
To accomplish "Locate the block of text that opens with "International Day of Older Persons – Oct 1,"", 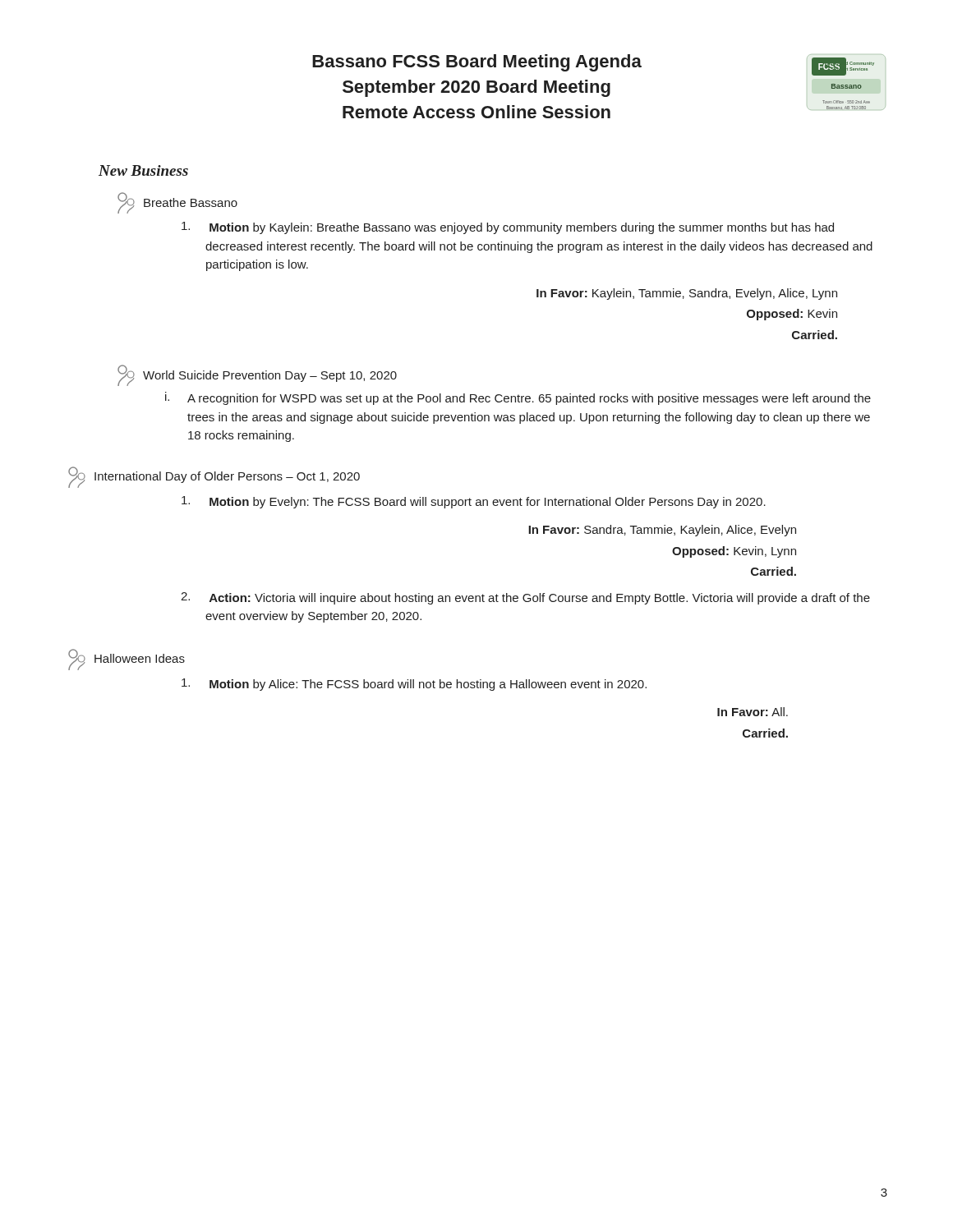I will [213, 476].
